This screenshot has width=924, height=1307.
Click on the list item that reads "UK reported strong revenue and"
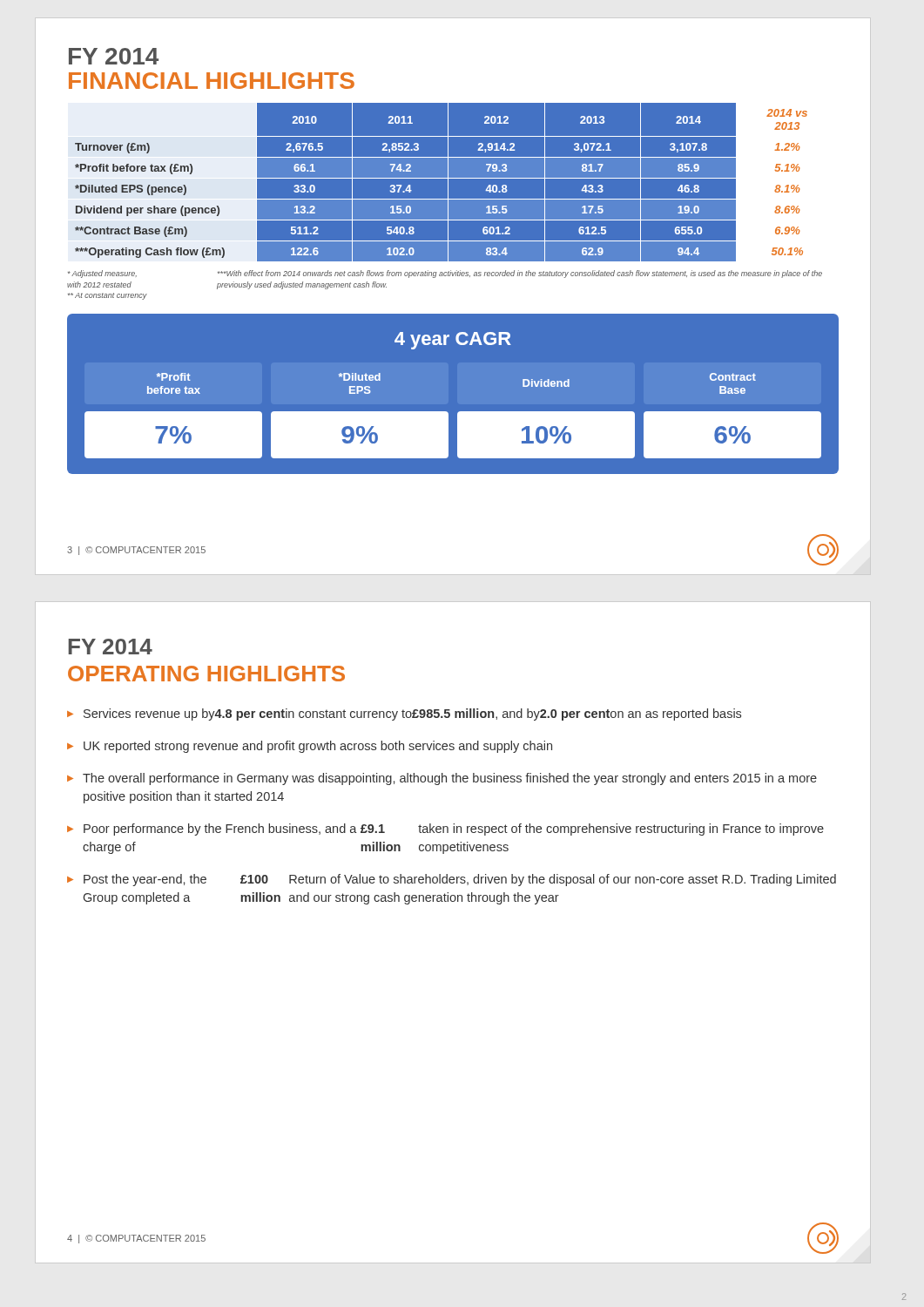[318, 746]
